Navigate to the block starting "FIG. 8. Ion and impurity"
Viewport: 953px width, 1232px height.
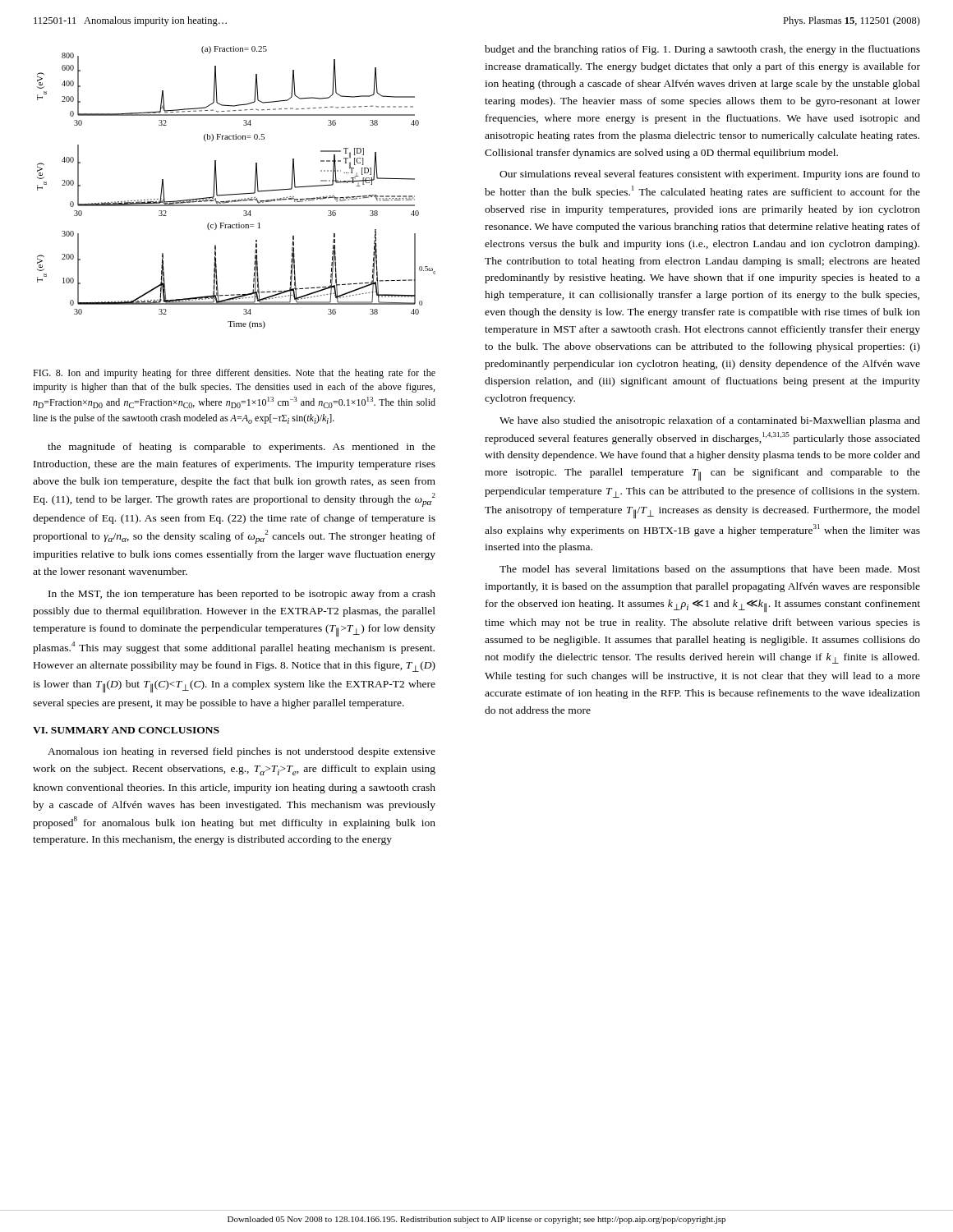coord(234,396)
